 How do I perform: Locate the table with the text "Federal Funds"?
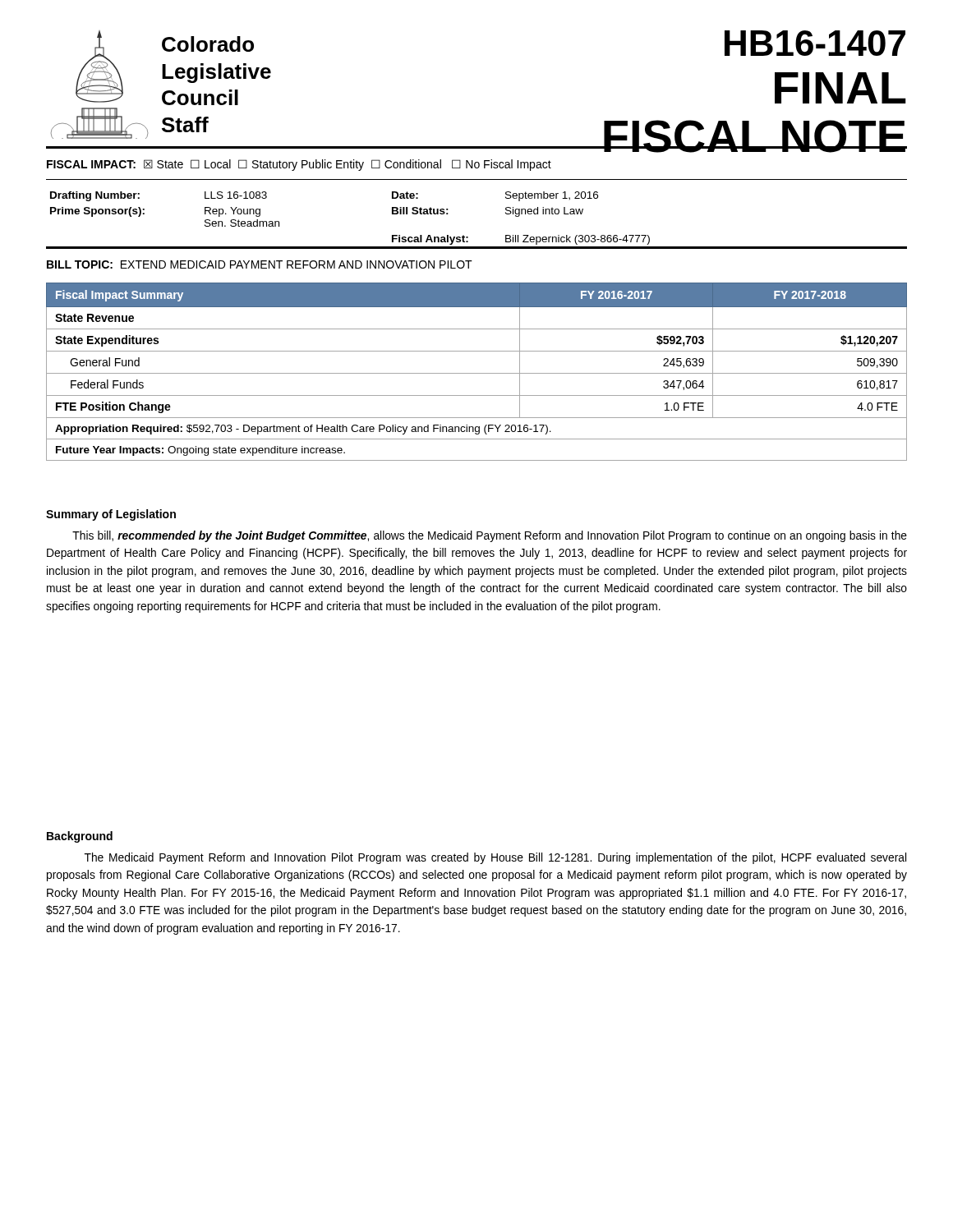pos(476,372)
